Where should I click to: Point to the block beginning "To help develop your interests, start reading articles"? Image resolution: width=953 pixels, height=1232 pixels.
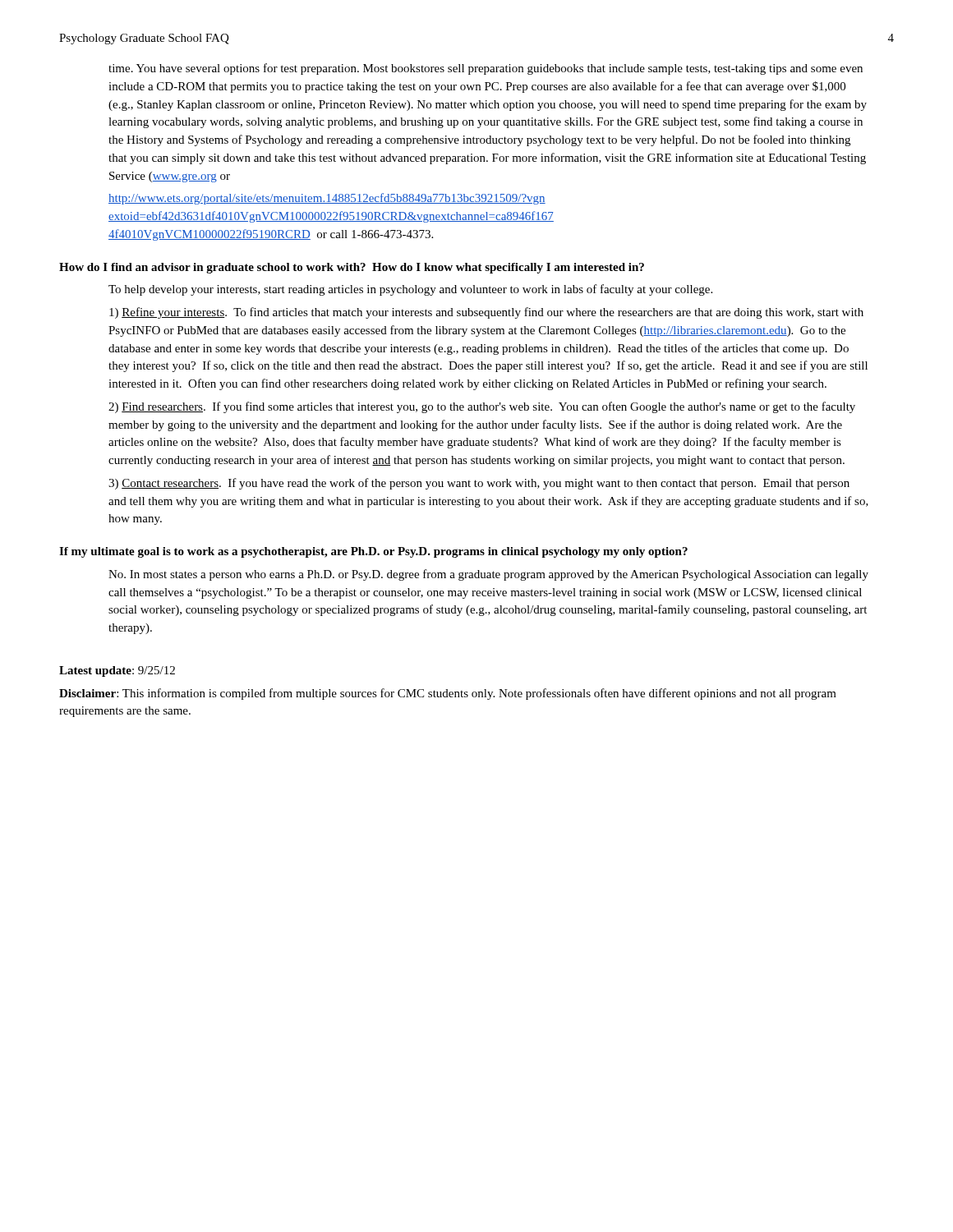pyautogui.click(x=489, y=405)
